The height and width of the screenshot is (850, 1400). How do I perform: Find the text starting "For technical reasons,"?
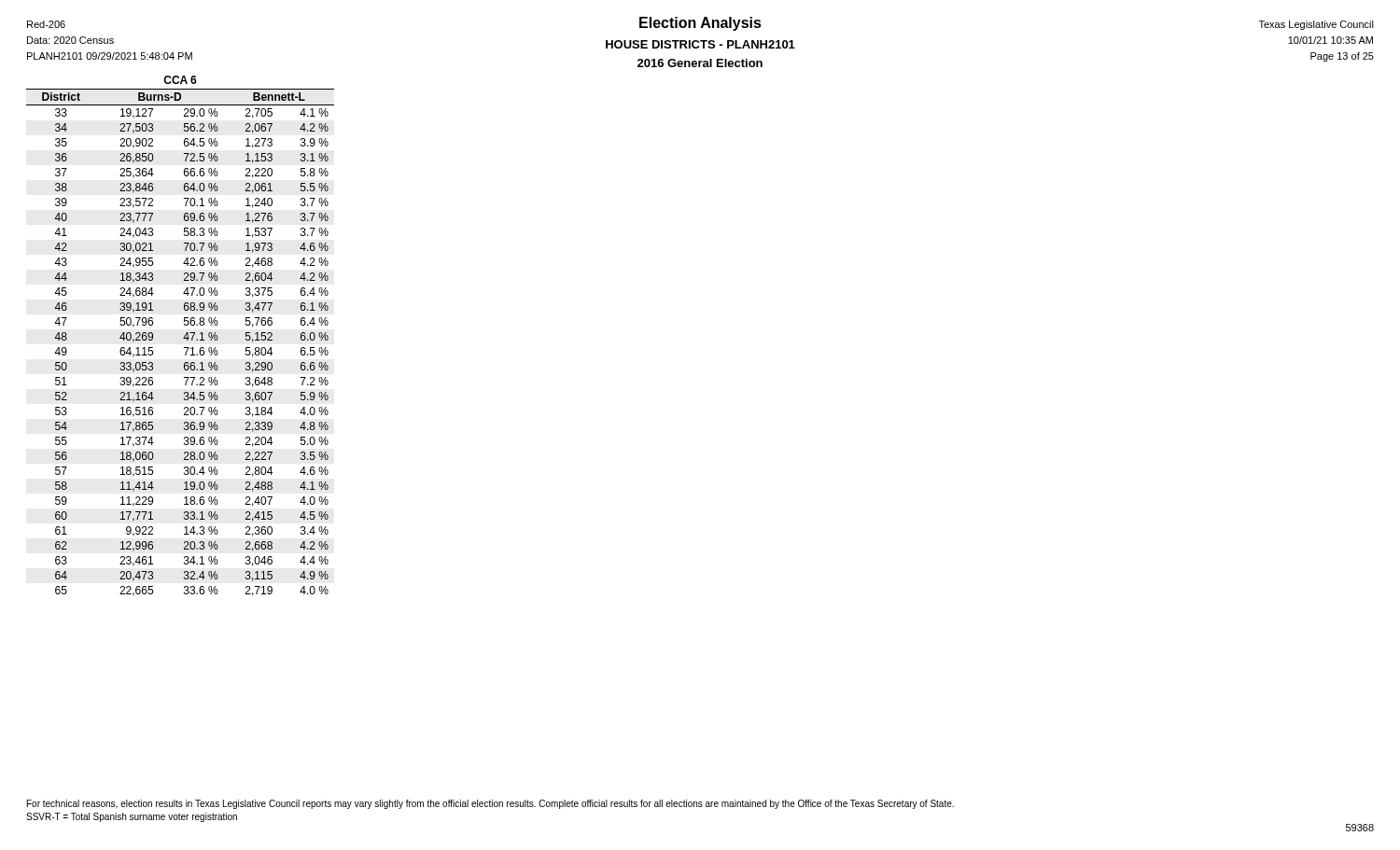coord(490,810)
